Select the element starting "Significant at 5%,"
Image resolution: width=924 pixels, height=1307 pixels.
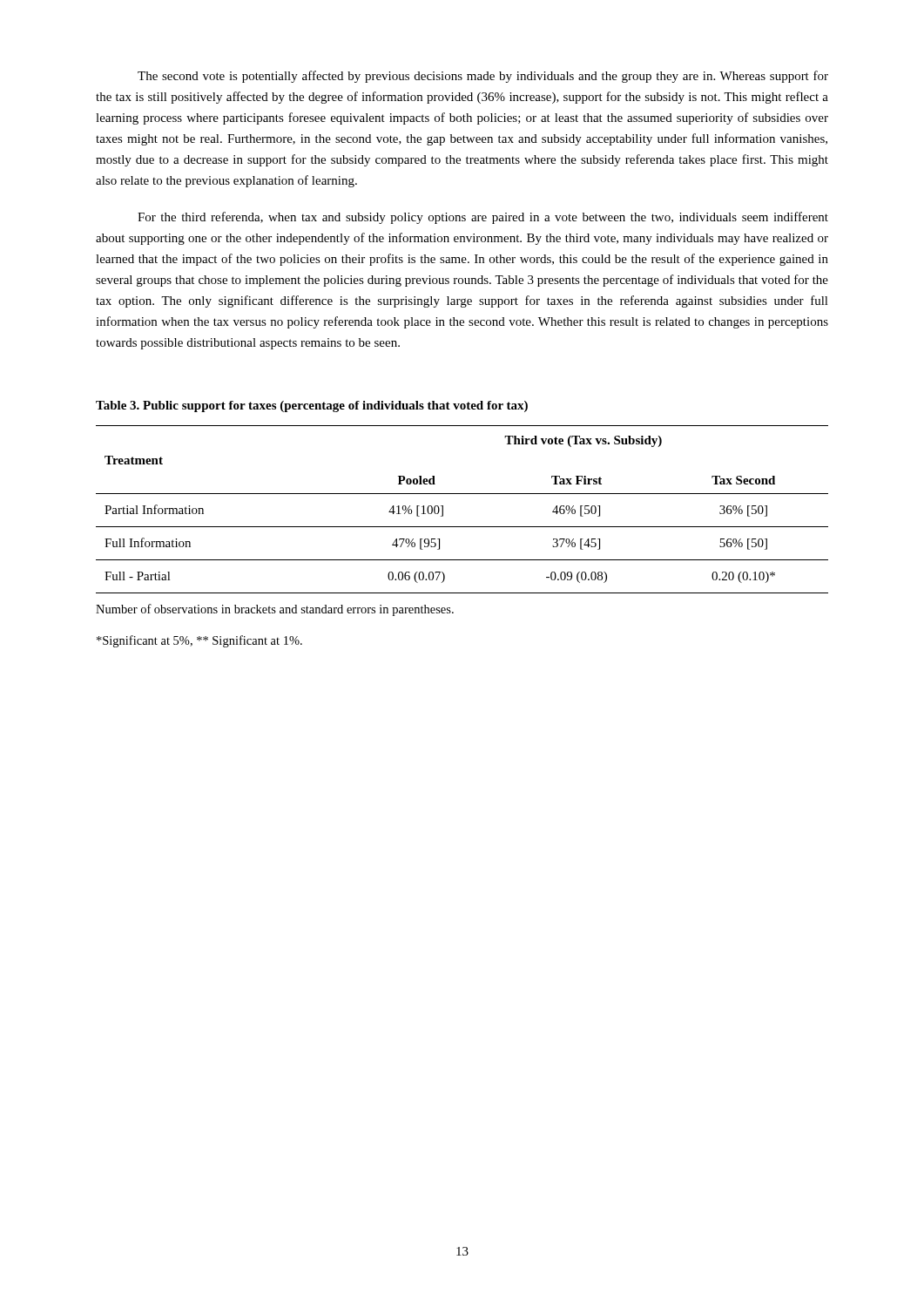[199, 640]
